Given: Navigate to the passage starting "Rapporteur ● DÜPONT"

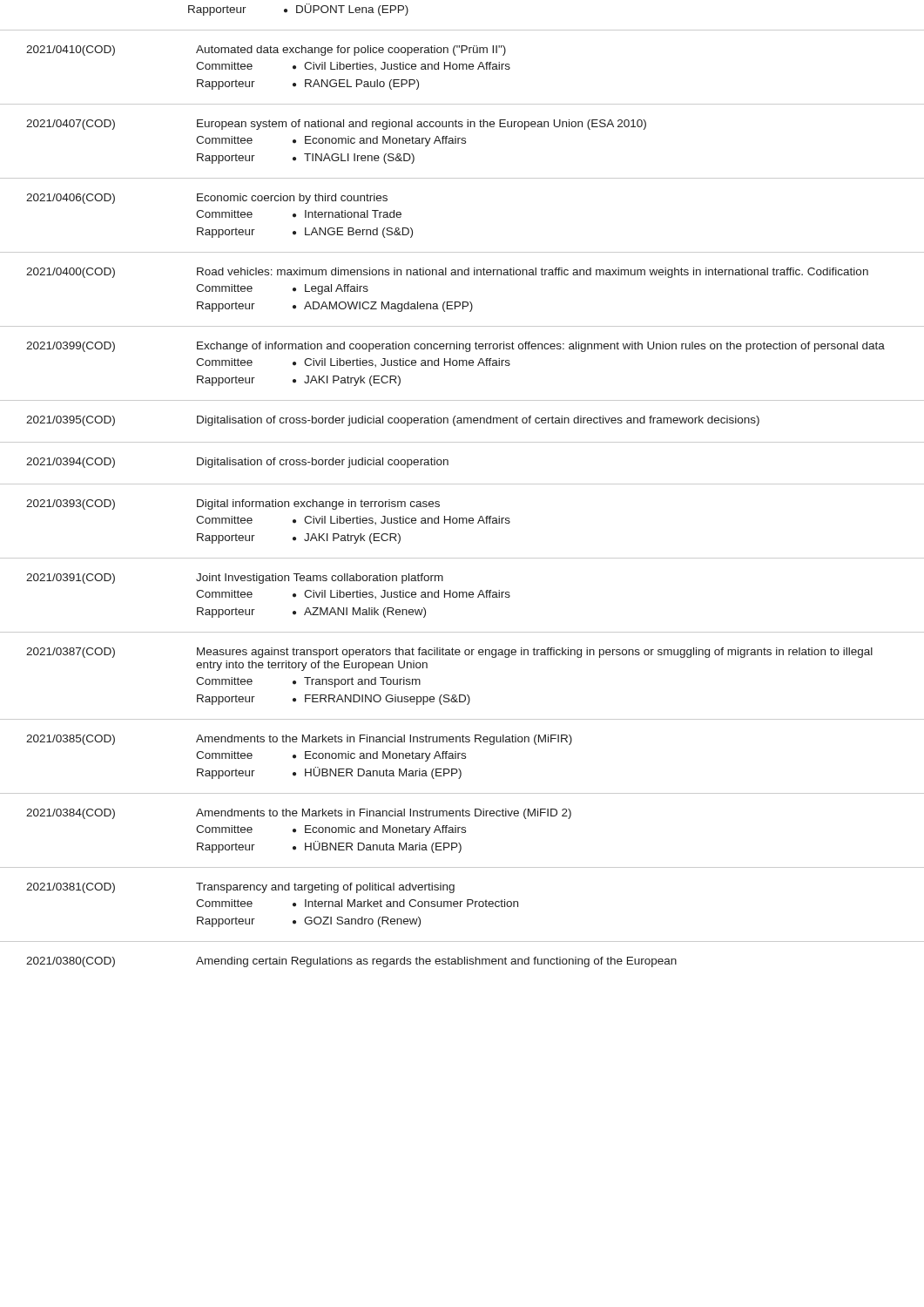Looking at the screenshot, I should click(x=298, y=10).
